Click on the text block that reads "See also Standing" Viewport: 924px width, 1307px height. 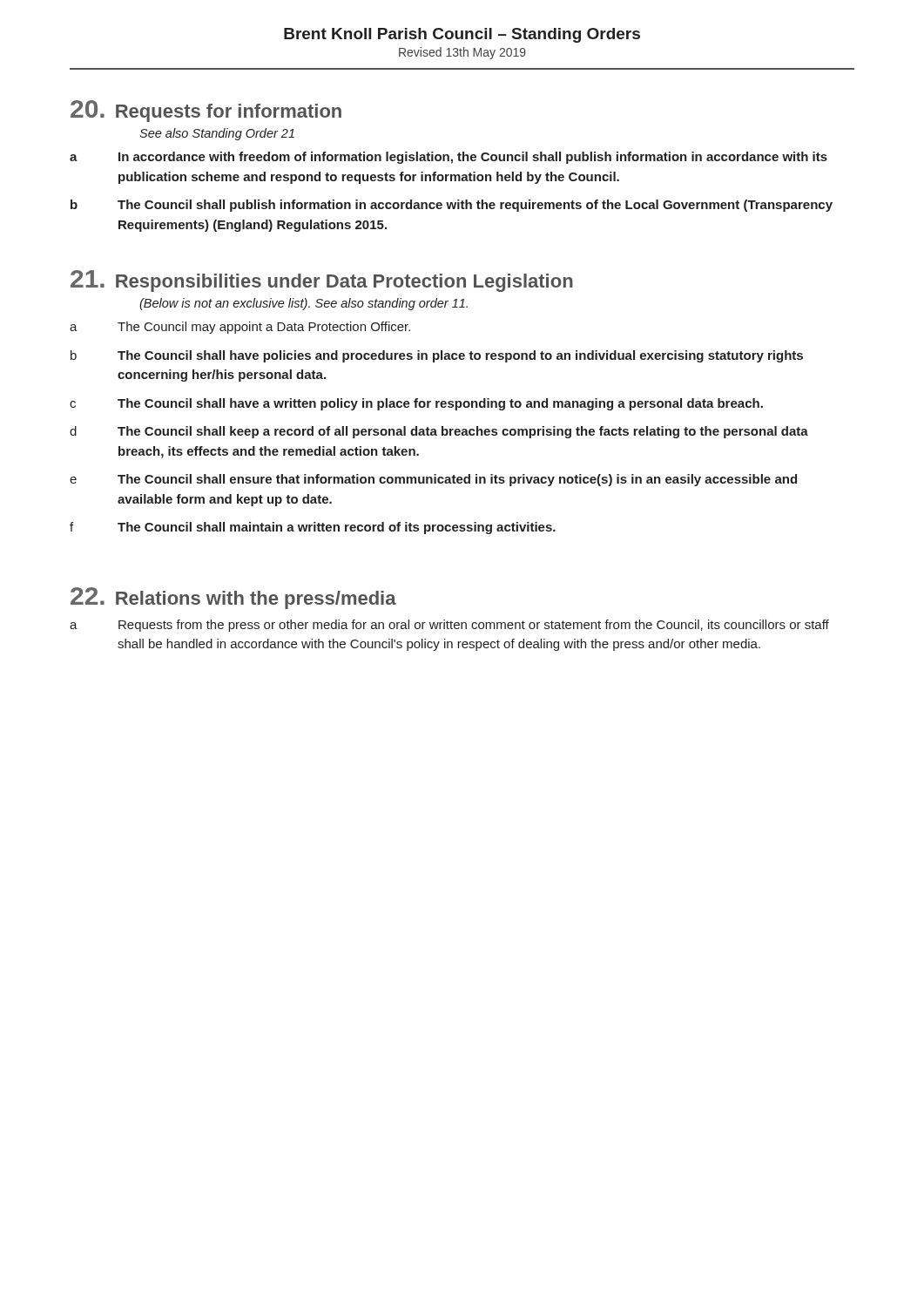pyautogui.click(x=217, y=133)
